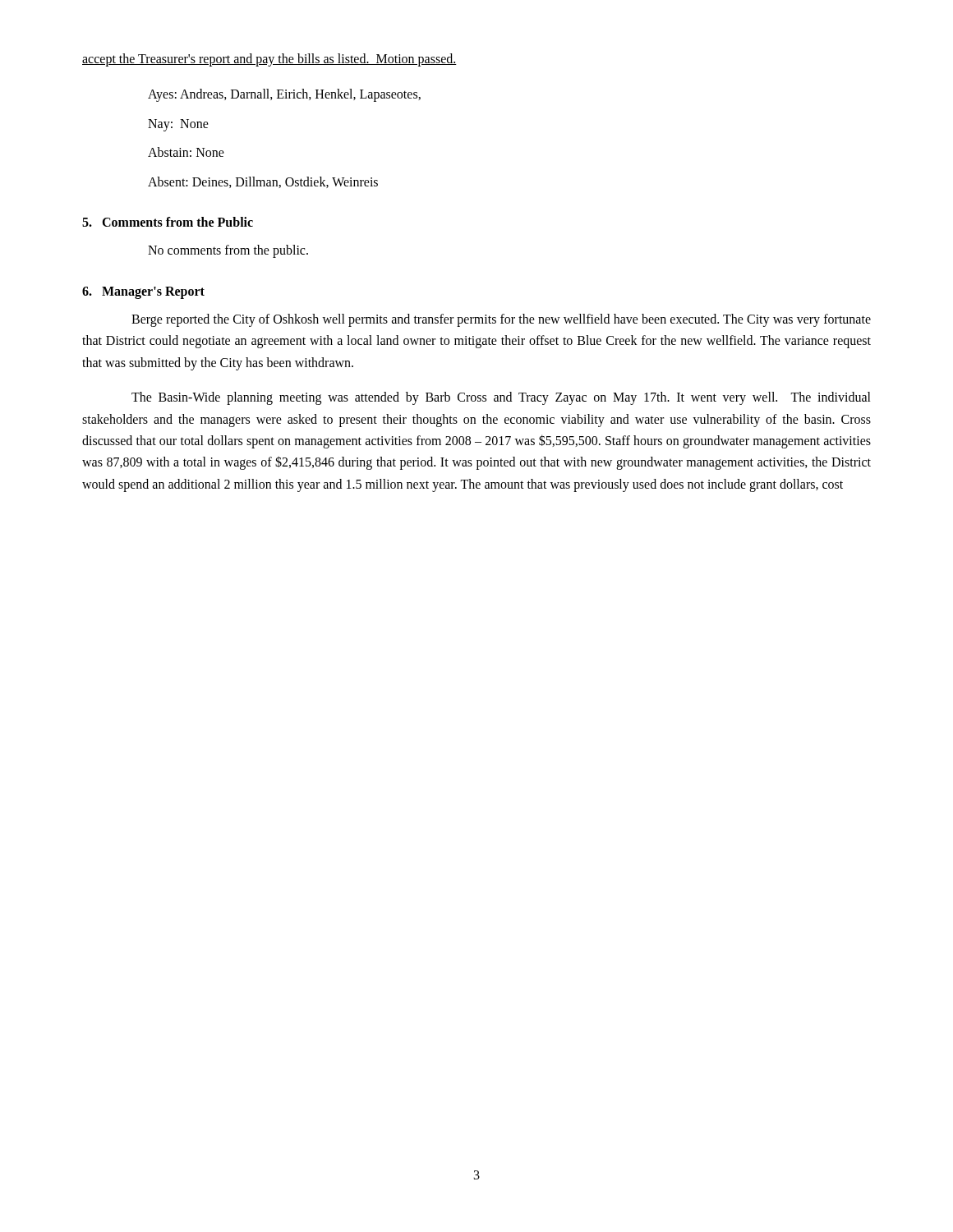Click on the block starting "Nay: None"
The height and width of the screenshot is (1232, 953).
(x=178, y=123)
